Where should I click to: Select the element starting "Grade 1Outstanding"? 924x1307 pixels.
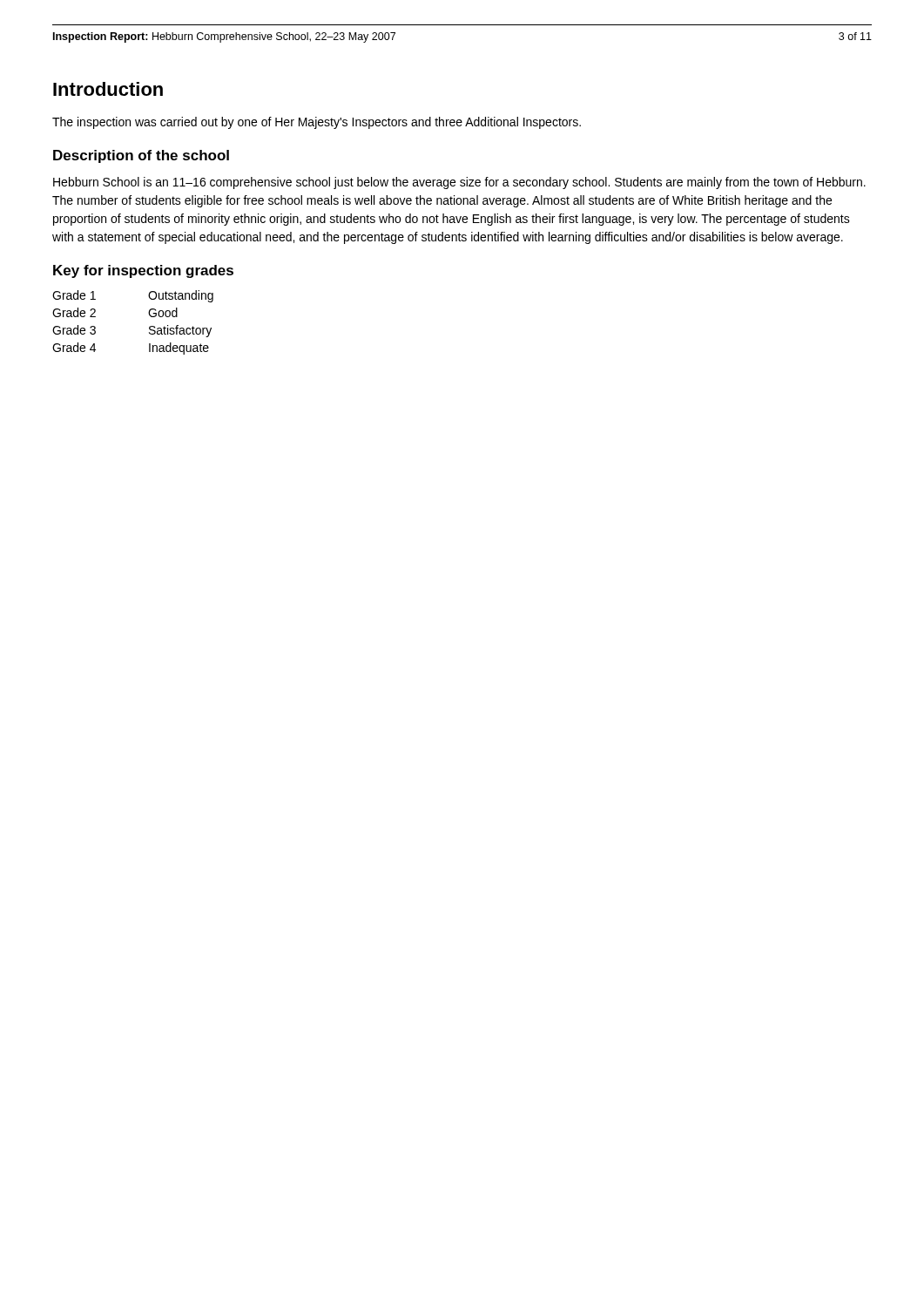(70, 296)
